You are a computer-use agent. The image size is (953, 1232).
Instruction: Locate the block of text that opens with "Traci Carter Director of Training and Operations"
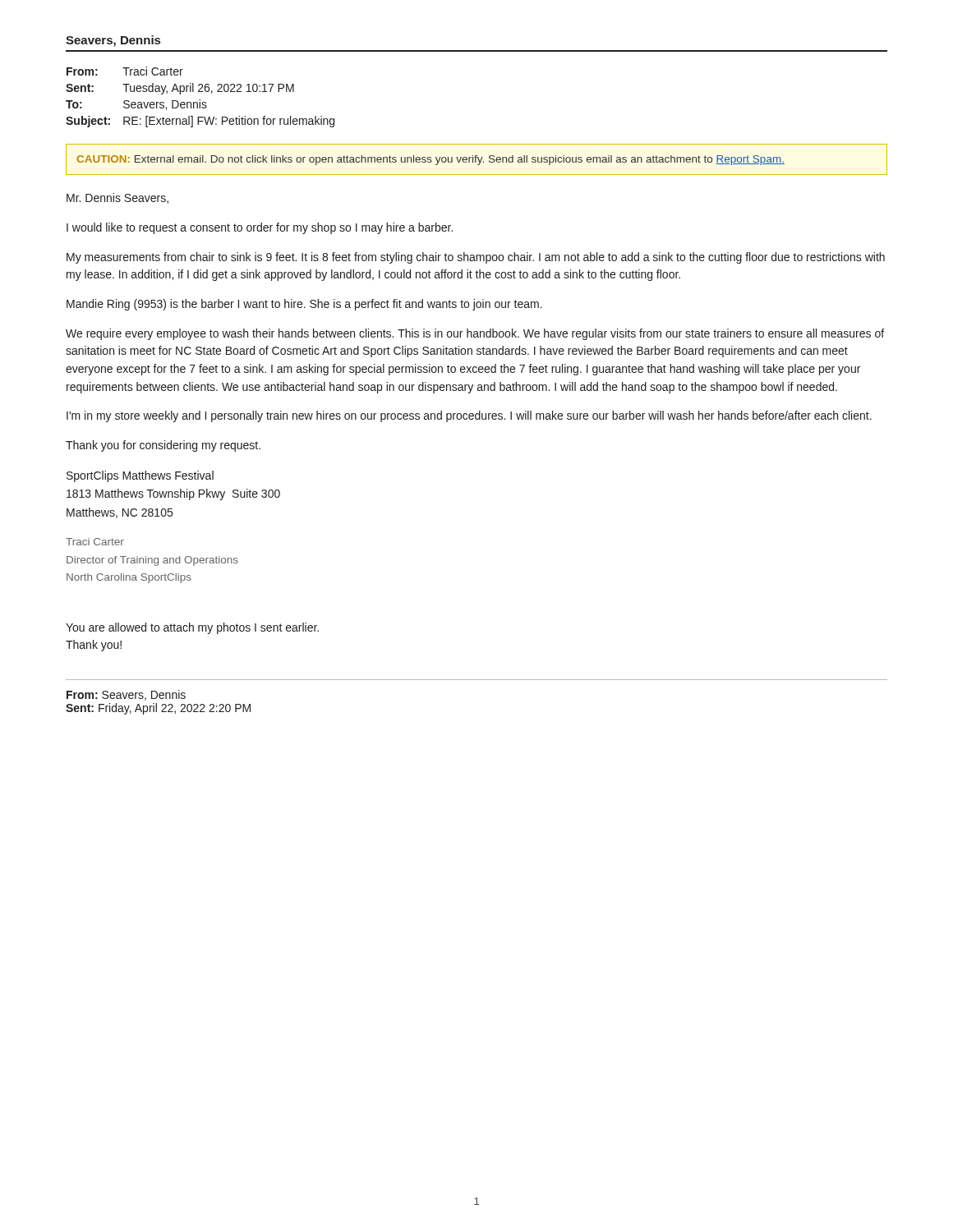(x=152, y=559)
